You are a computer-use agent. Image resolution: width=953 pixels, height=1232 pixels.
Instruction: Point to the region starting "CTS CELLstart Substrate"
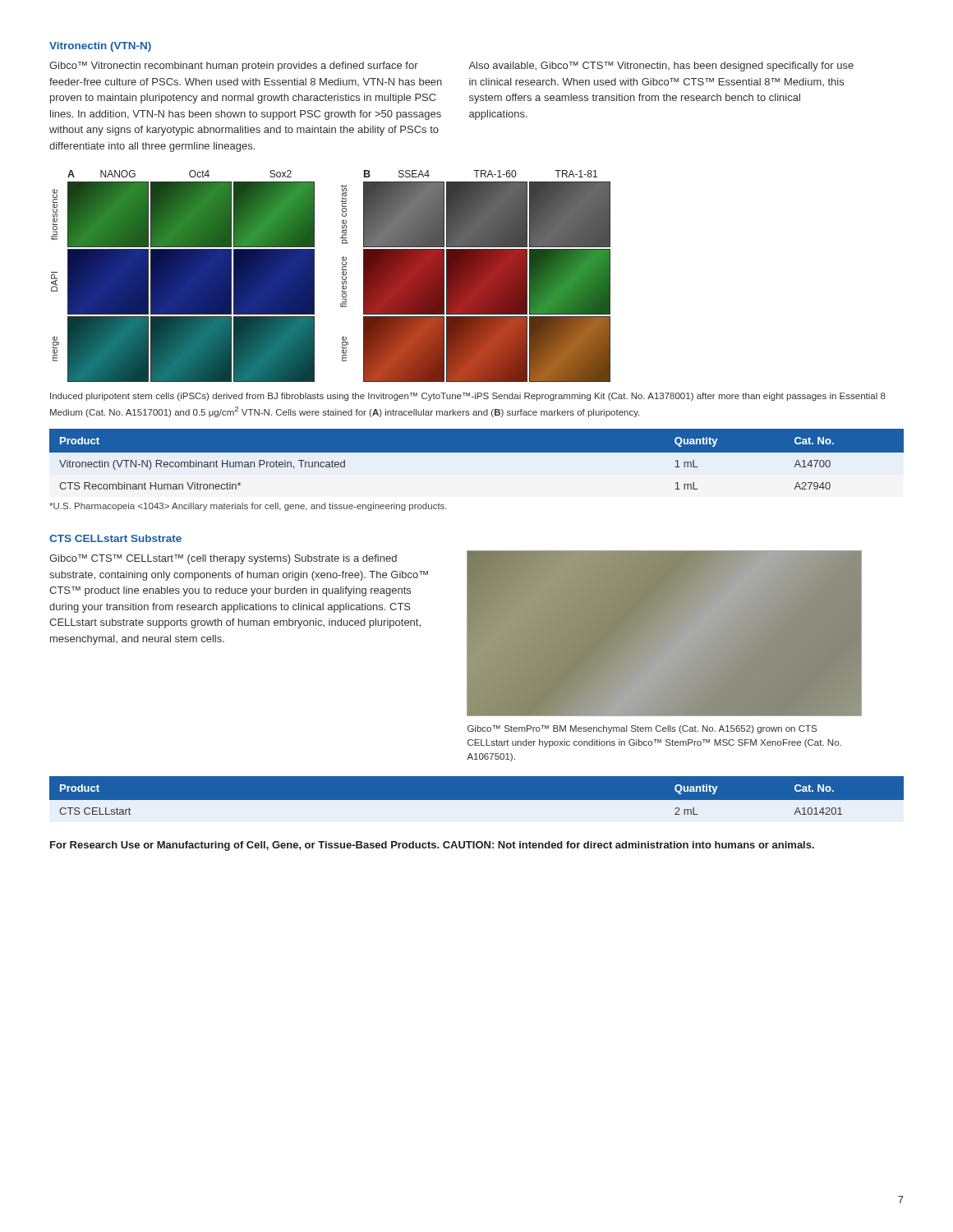[x=116, y=539]
